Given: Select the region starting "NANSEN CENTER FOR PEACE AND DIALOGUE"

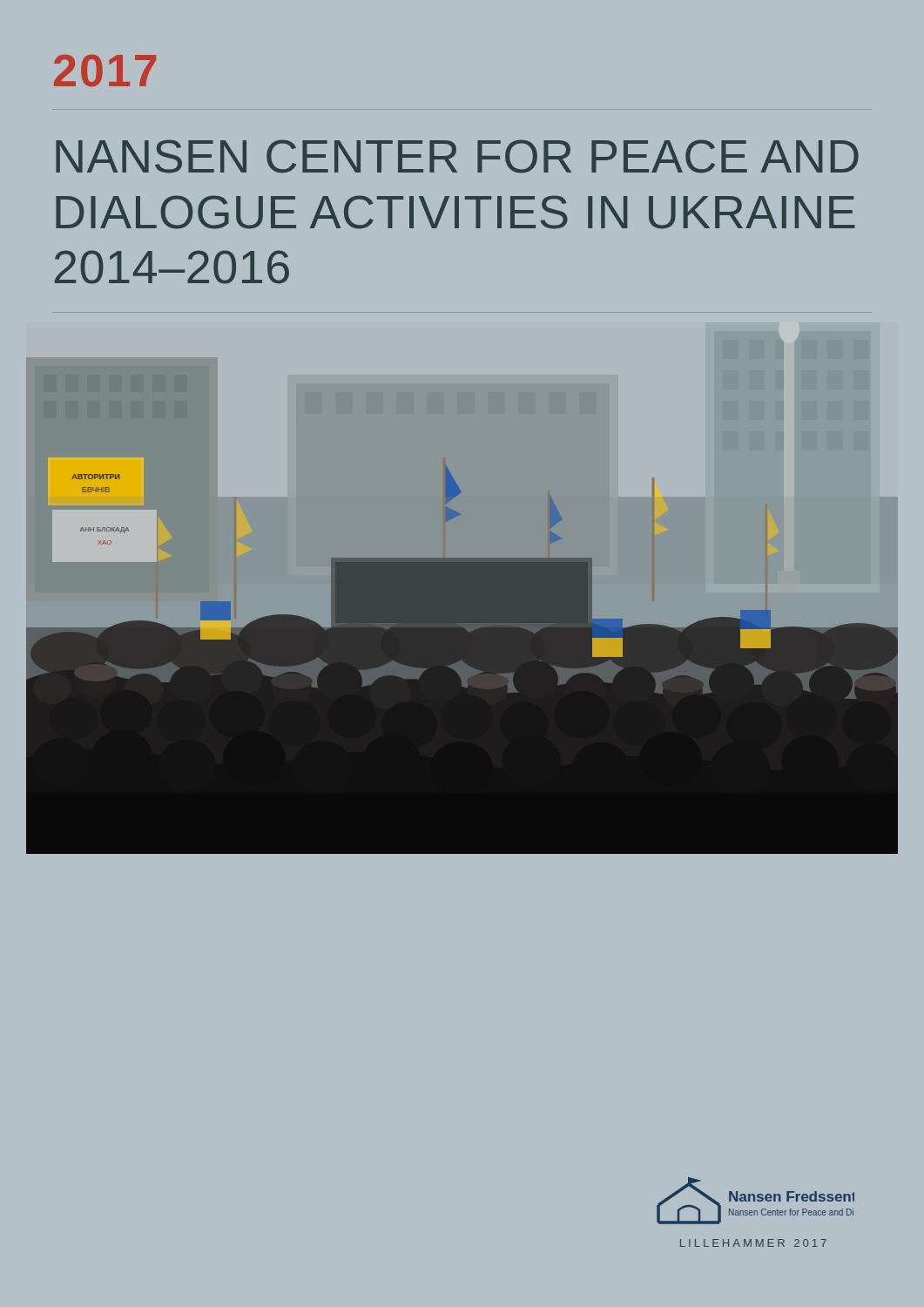Looking at the screenshot, I should coord(457,211).
